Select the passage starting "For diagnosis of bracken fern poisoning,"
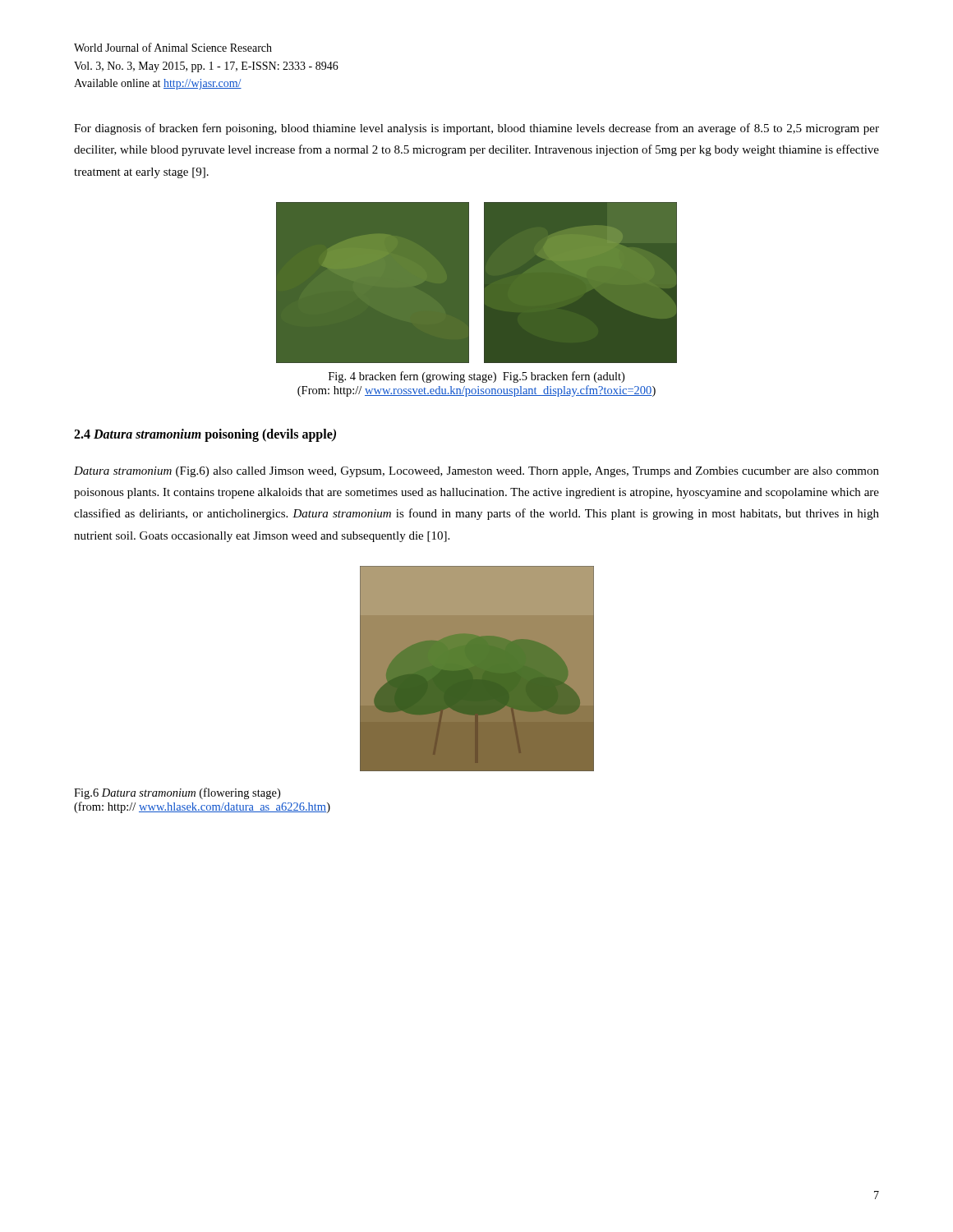 coord(476,150)
